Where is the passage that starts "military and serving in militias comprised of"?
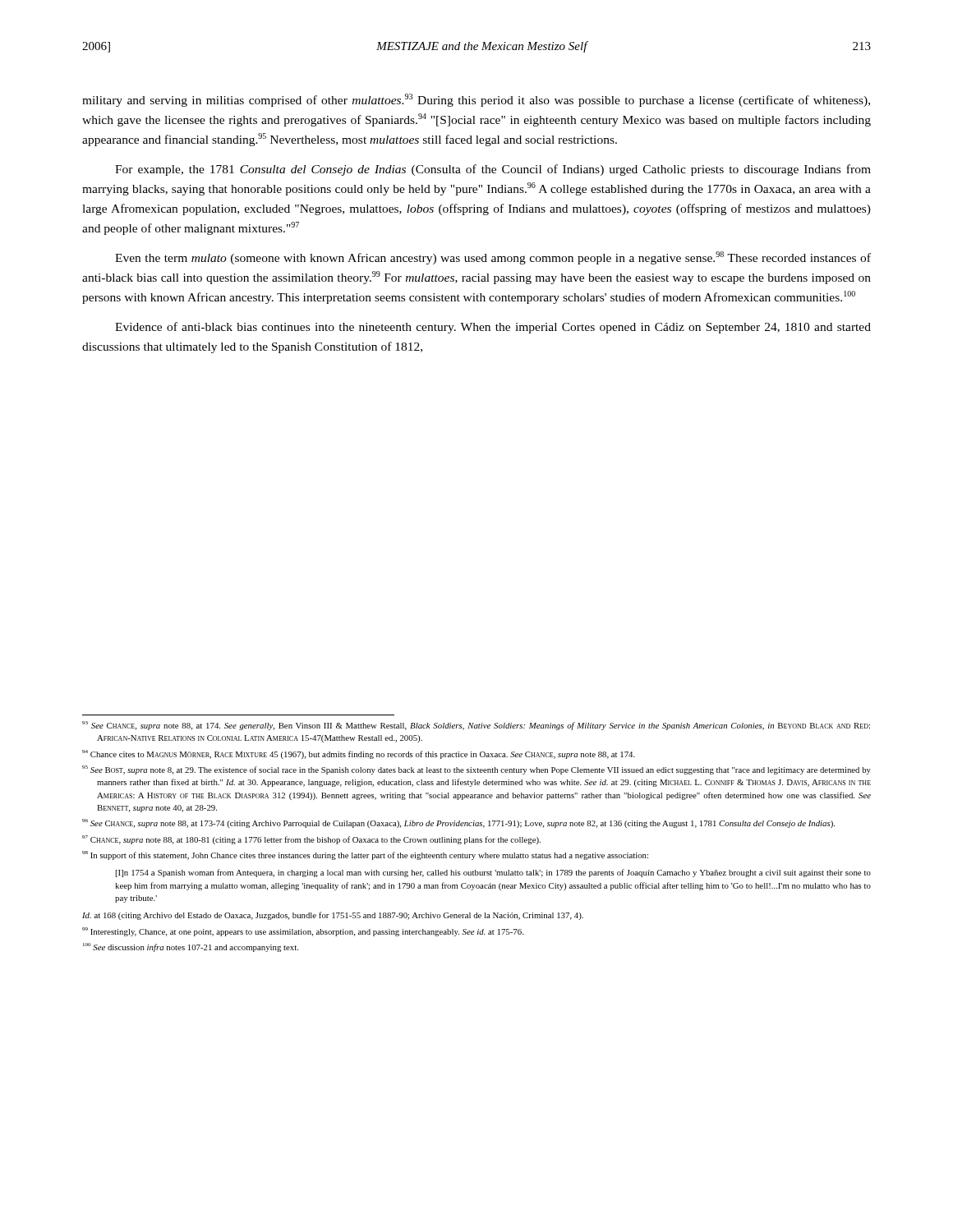 [476, 120]
